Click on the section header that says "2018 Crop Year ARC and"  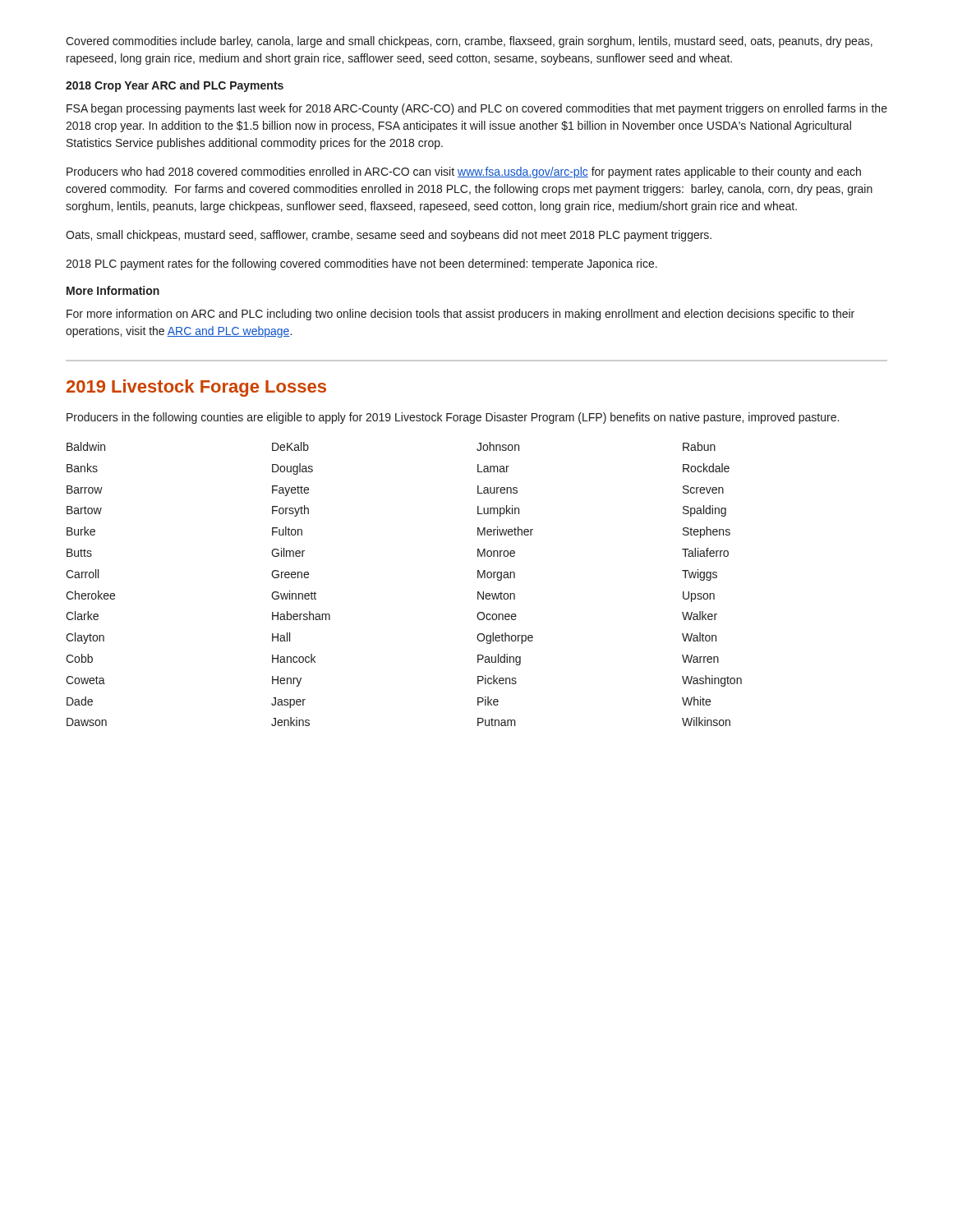tap(175, 85)
